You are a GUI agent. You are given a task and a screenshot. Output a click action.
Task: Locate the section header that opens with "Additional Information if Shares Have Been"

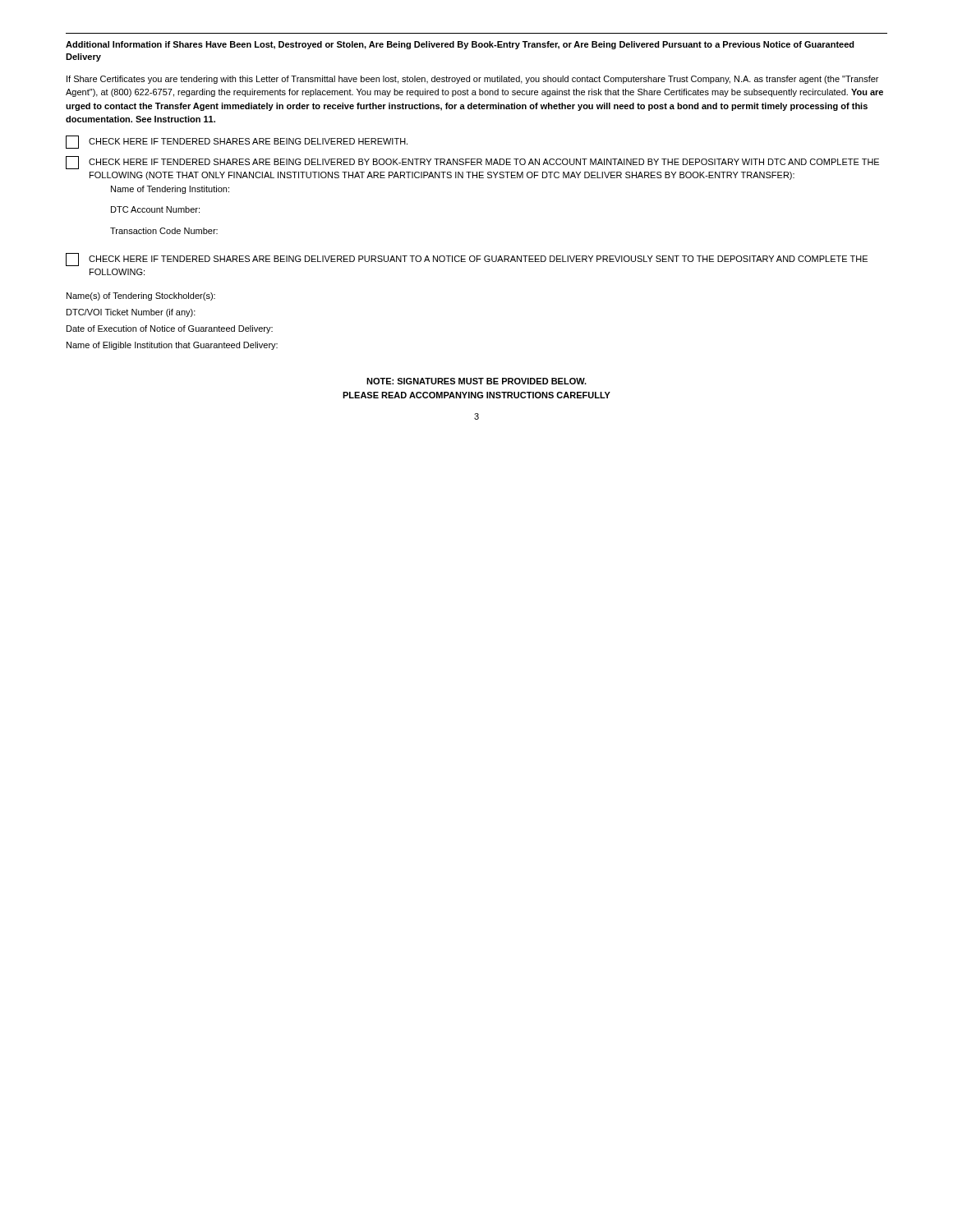pos(476,51)
